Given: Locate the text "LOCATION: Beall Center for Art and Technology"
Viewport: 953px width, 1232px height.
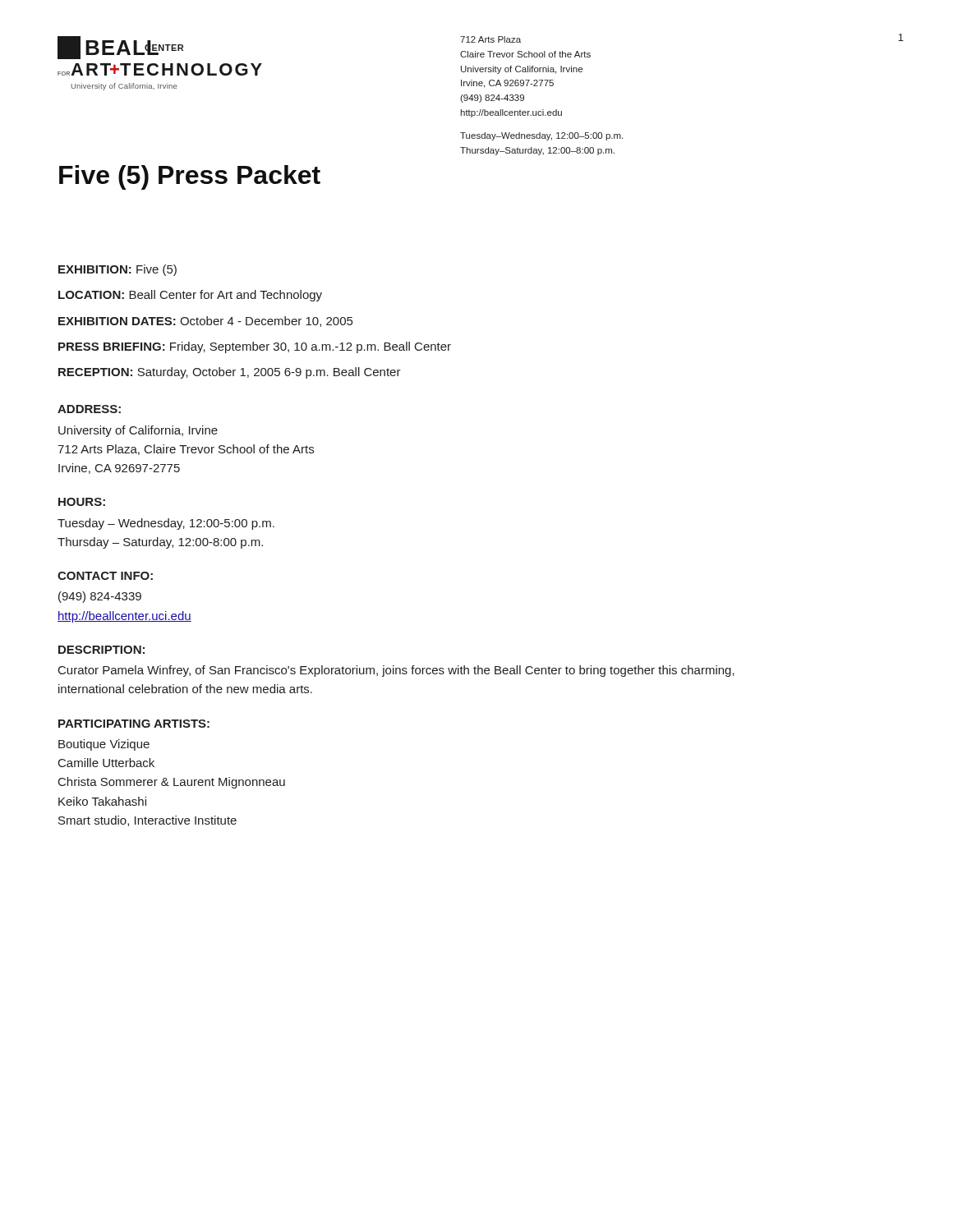Looking at the screenshot, I should [190, 295].
